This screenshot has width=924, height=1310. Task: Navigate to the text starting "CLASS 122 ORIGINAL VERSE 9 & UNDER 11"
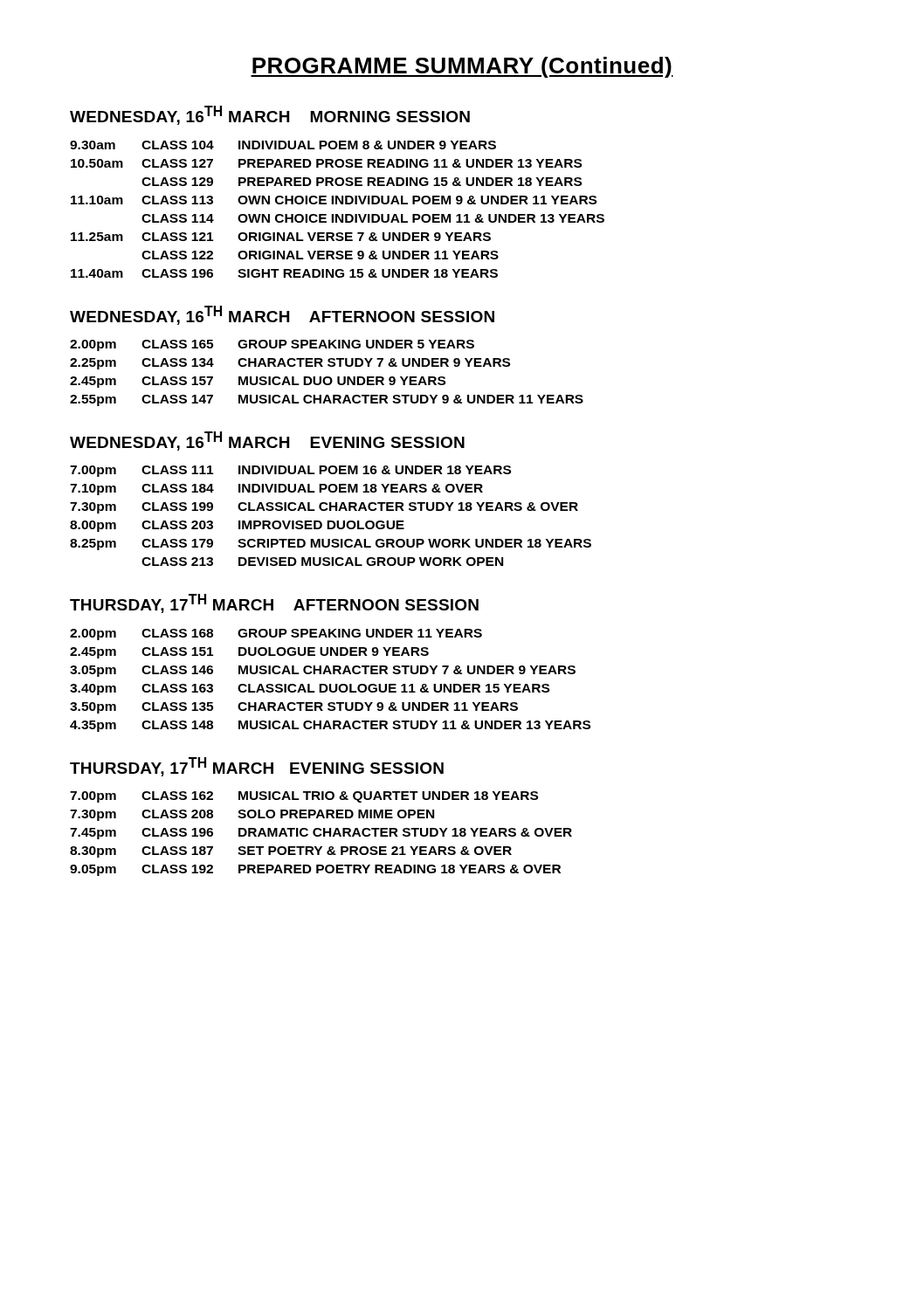pos(462,255)
